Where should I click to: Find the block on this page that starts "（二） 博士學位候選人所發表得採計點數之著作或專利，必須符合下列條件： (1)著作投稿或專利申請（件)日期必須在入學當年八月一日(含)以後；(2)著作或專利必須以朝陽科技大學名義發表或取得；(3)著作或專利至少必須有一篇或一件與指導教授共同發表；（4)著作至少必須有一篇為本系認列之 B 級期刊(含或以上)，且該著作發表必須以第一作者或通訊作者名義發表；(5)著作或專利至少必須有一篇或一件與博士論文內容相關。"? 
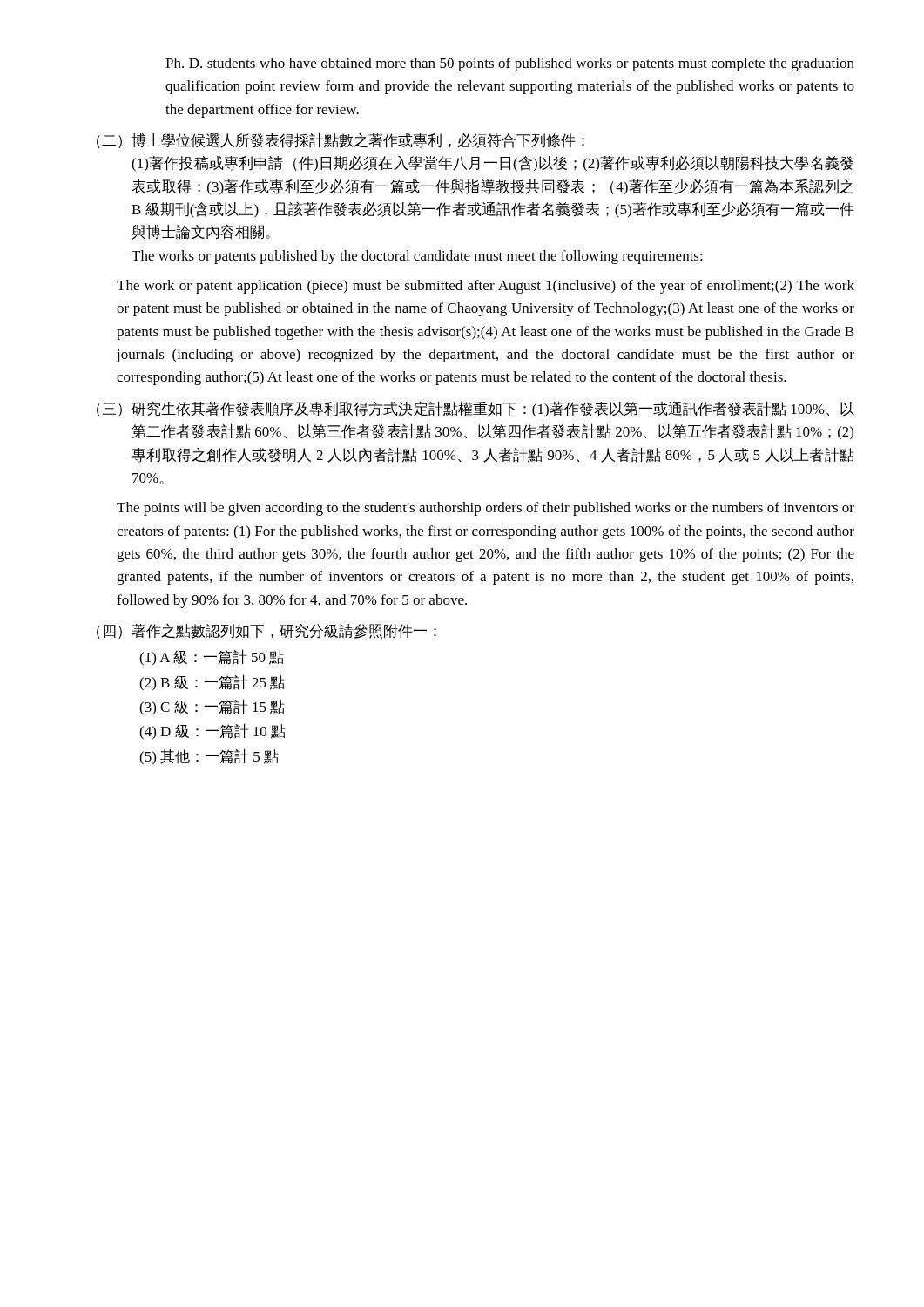[471, 199]
